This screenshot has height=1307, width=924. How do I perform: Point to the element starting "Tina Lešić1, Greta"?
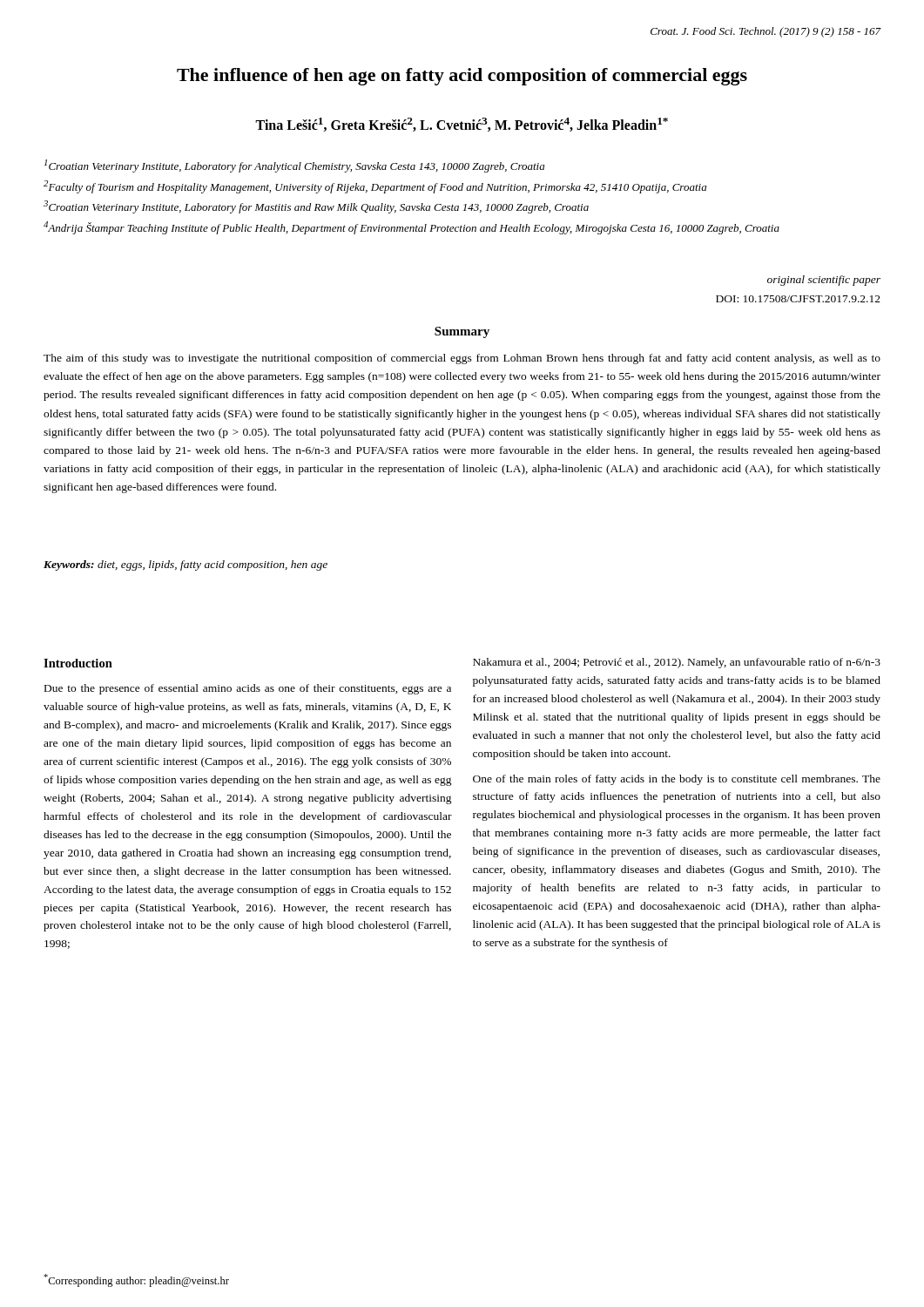462,123
